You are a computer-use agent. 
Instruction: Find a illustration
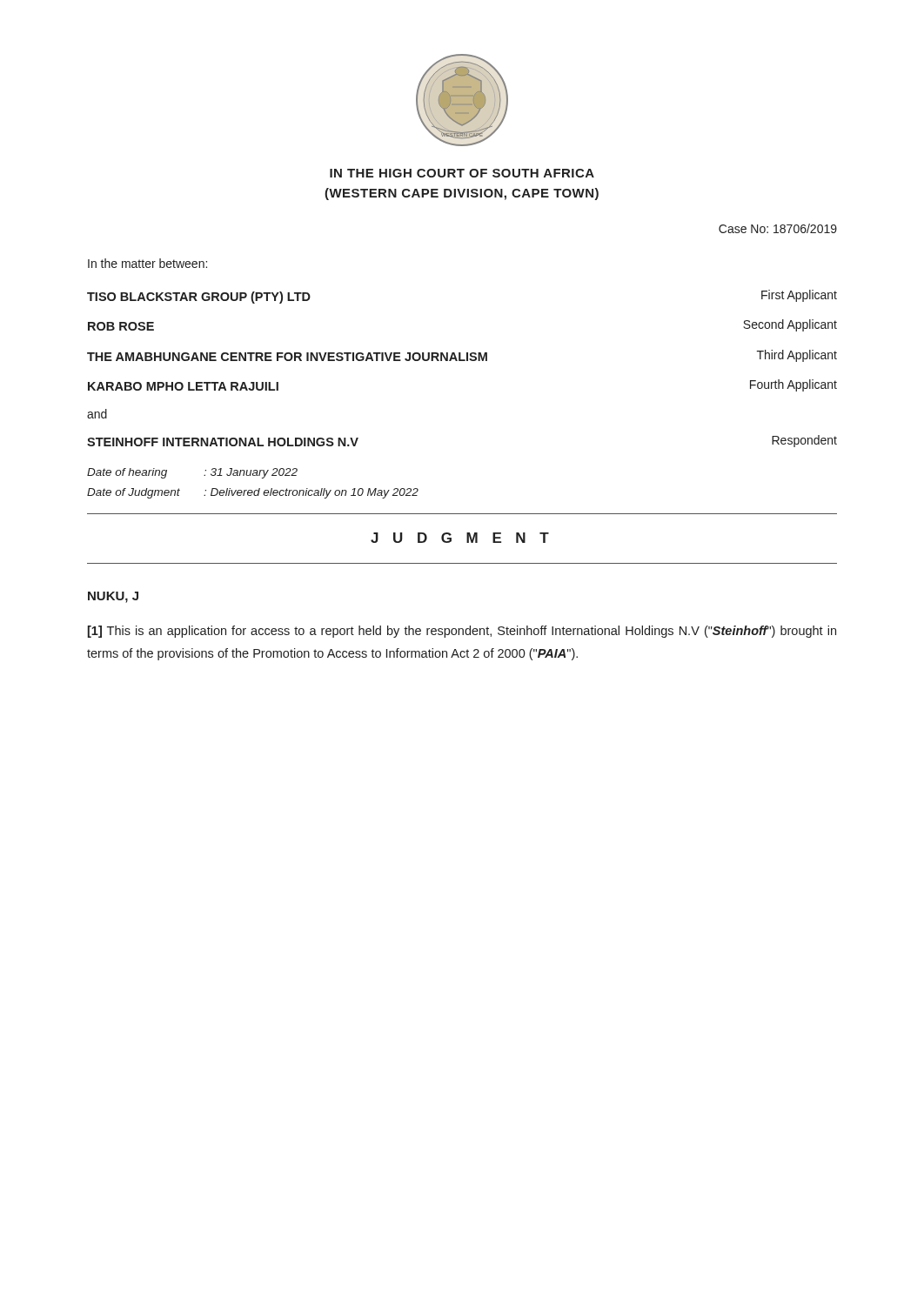point(462,100)
